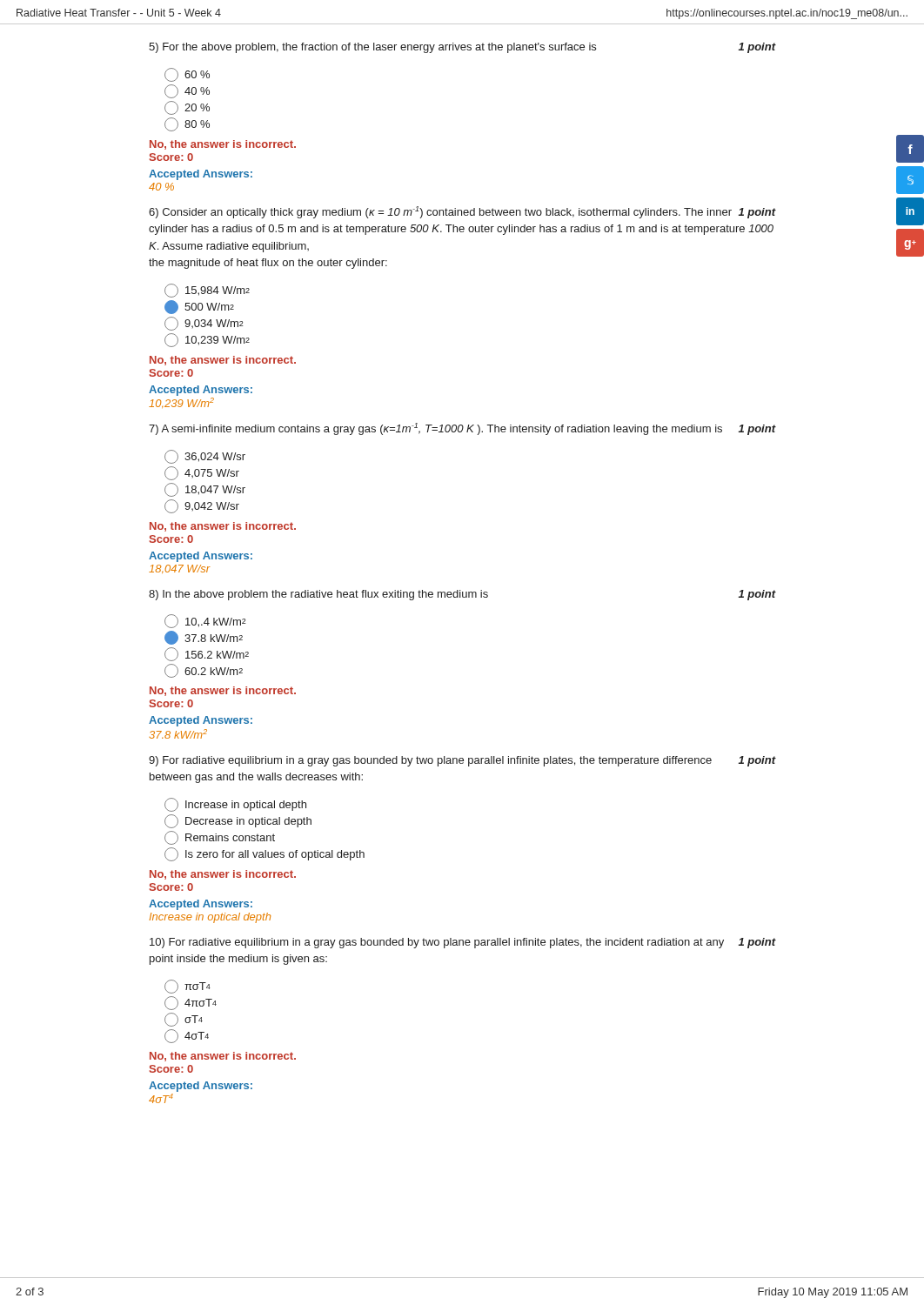The height and width of the screenshot is (1305, 924).
Task: Find the block starting "9,034 W/m2"
Action: [x=204, y=324]
